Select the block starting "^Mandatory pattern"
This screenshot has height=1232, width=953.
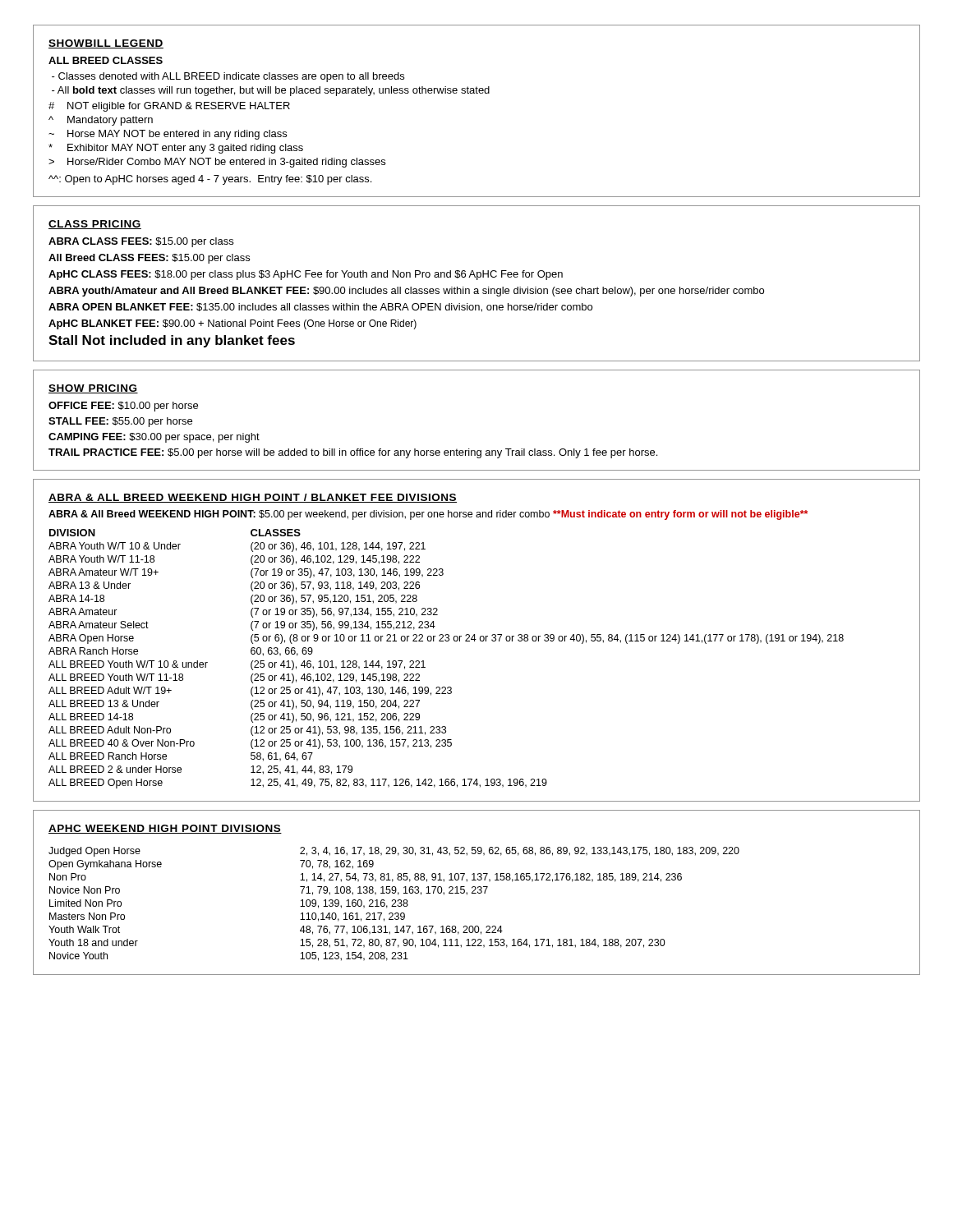pyautogui.click(x=101, y=120)
